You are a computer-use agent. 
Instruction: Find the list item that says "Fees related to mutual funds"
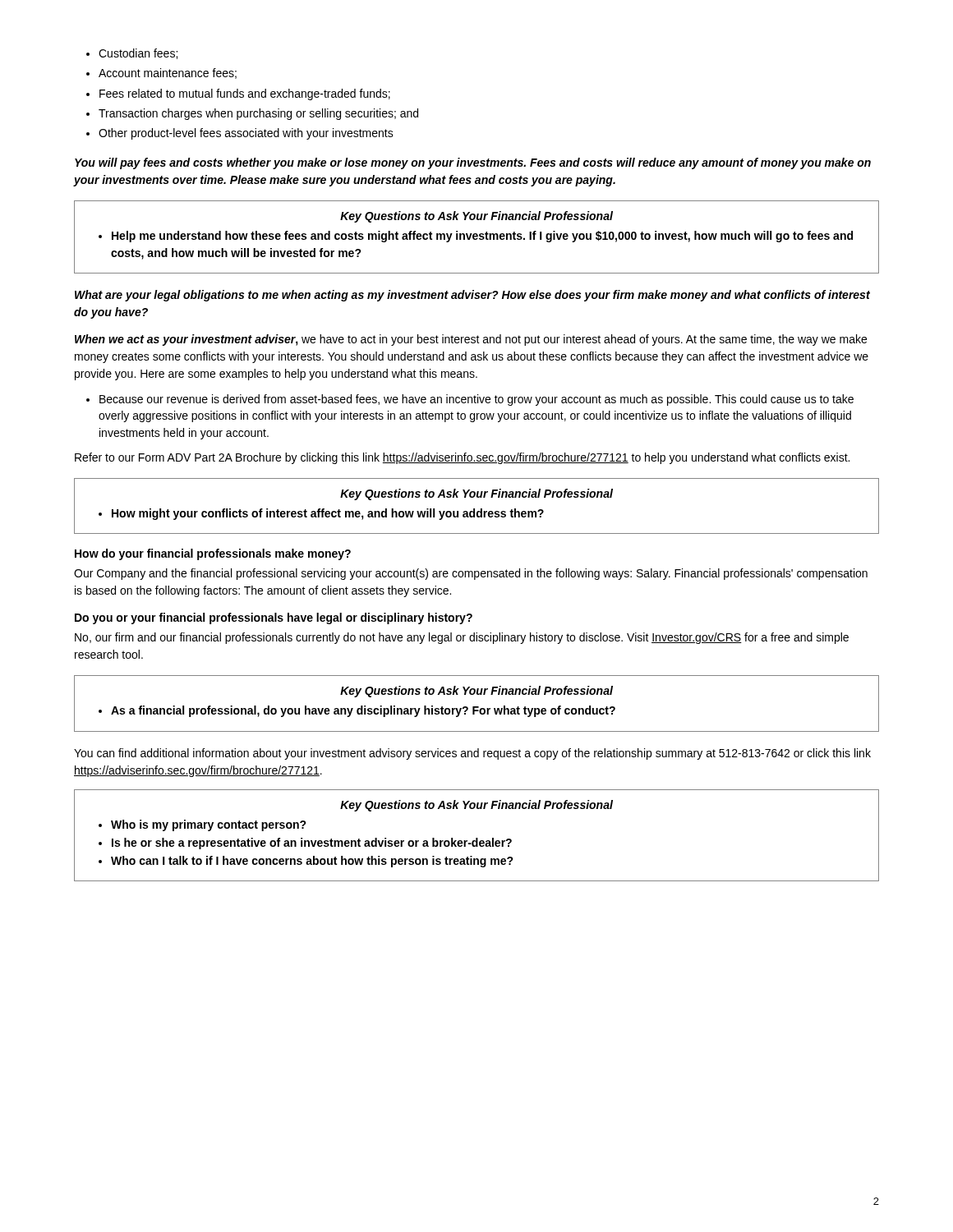pyautogui.click(x=245, y=93)
